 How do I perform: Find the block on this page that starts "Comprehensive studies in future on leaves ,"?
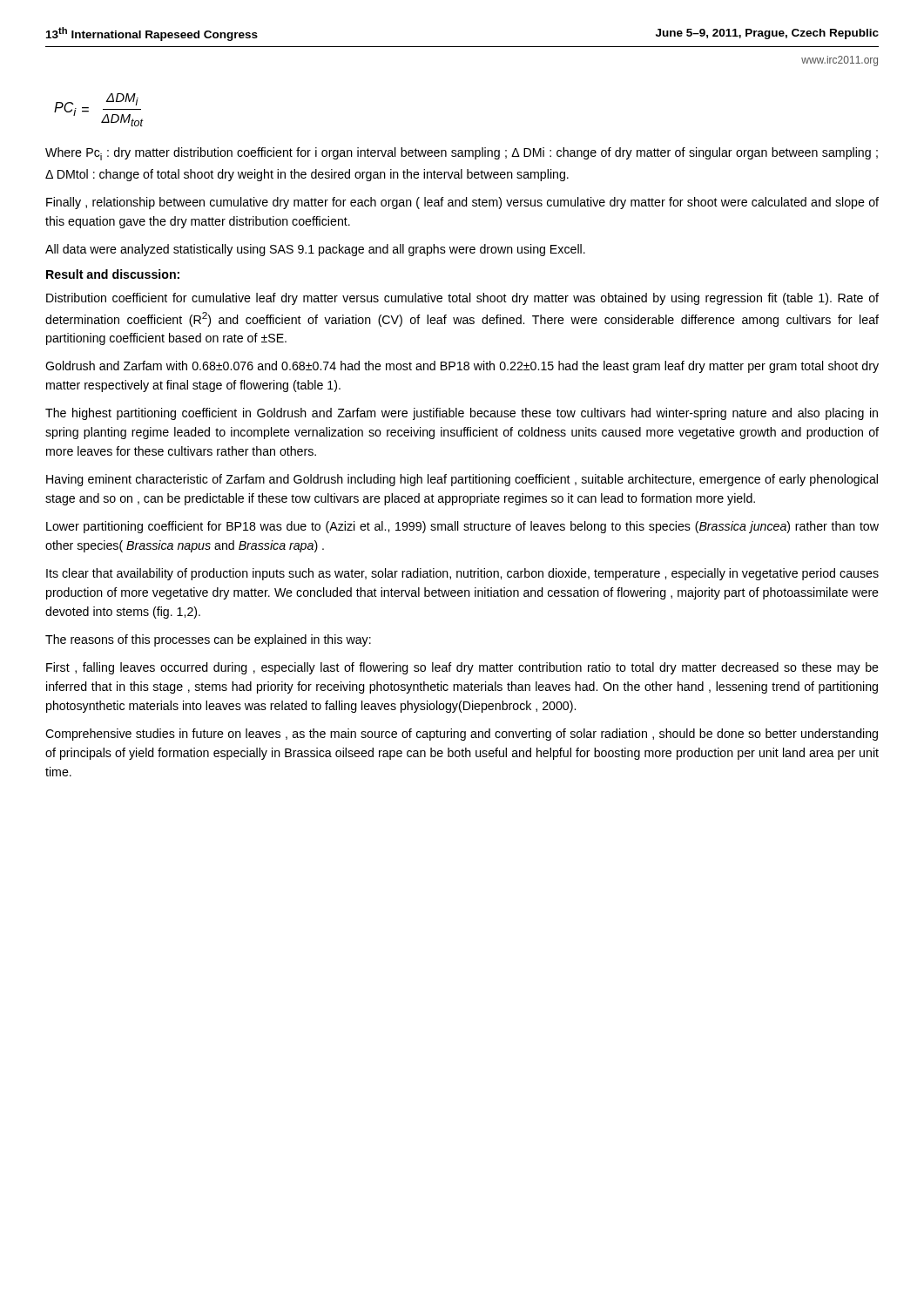click(x=462, y=753)
